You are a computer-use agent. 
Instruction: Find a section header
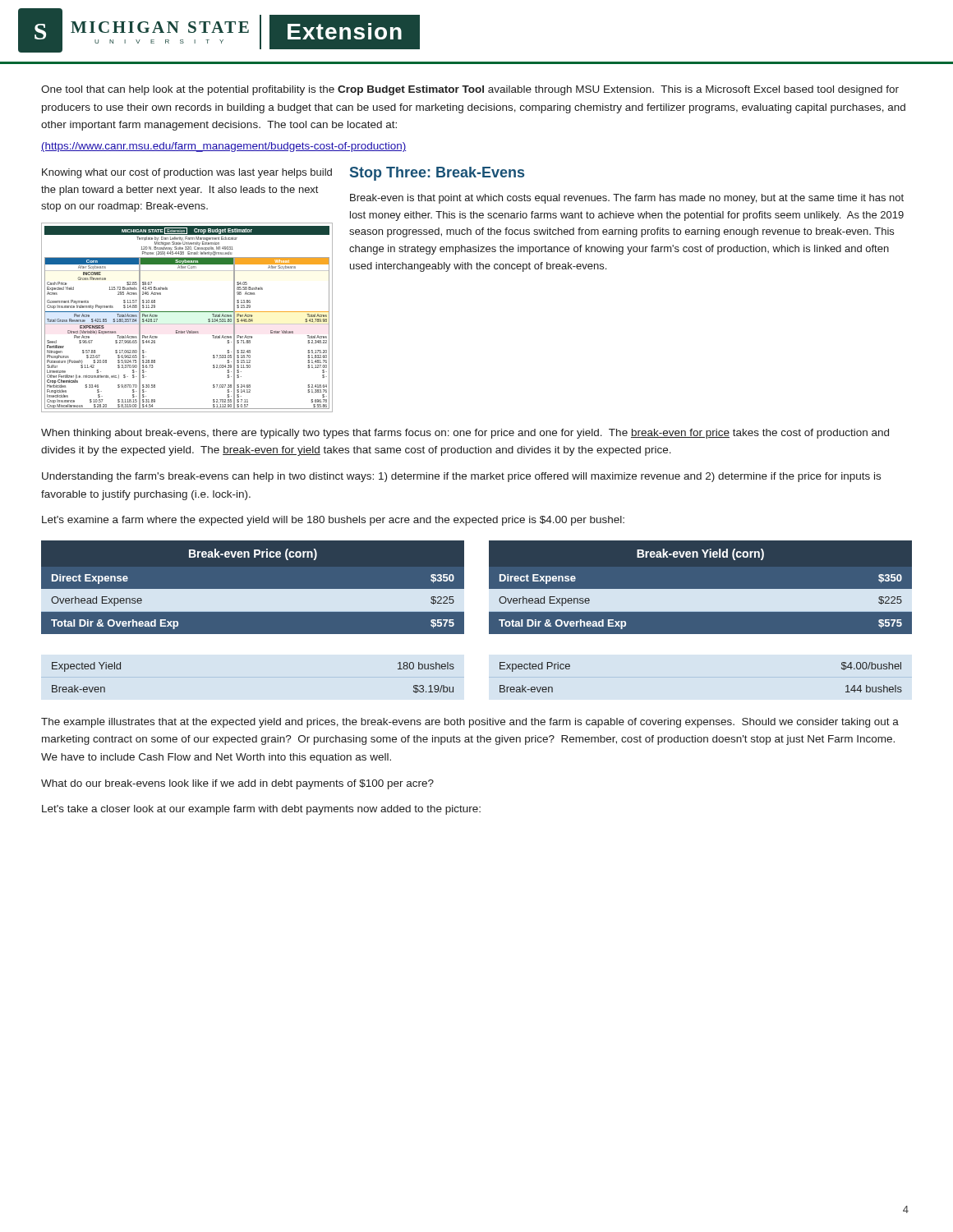click(x=437, y=173)
